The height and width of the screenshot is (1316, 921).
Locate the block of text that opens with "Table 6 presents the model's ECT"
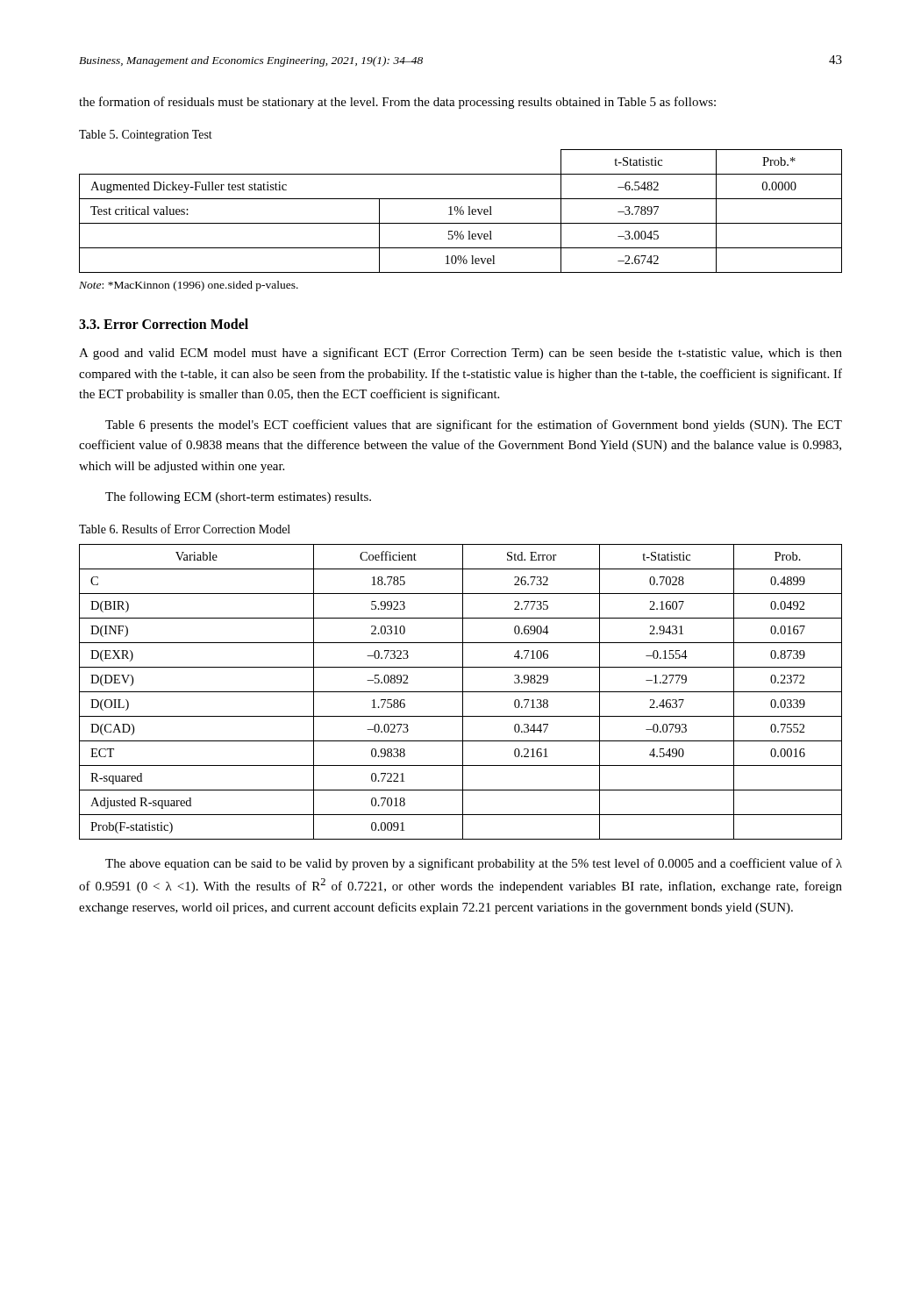[460, 445]
